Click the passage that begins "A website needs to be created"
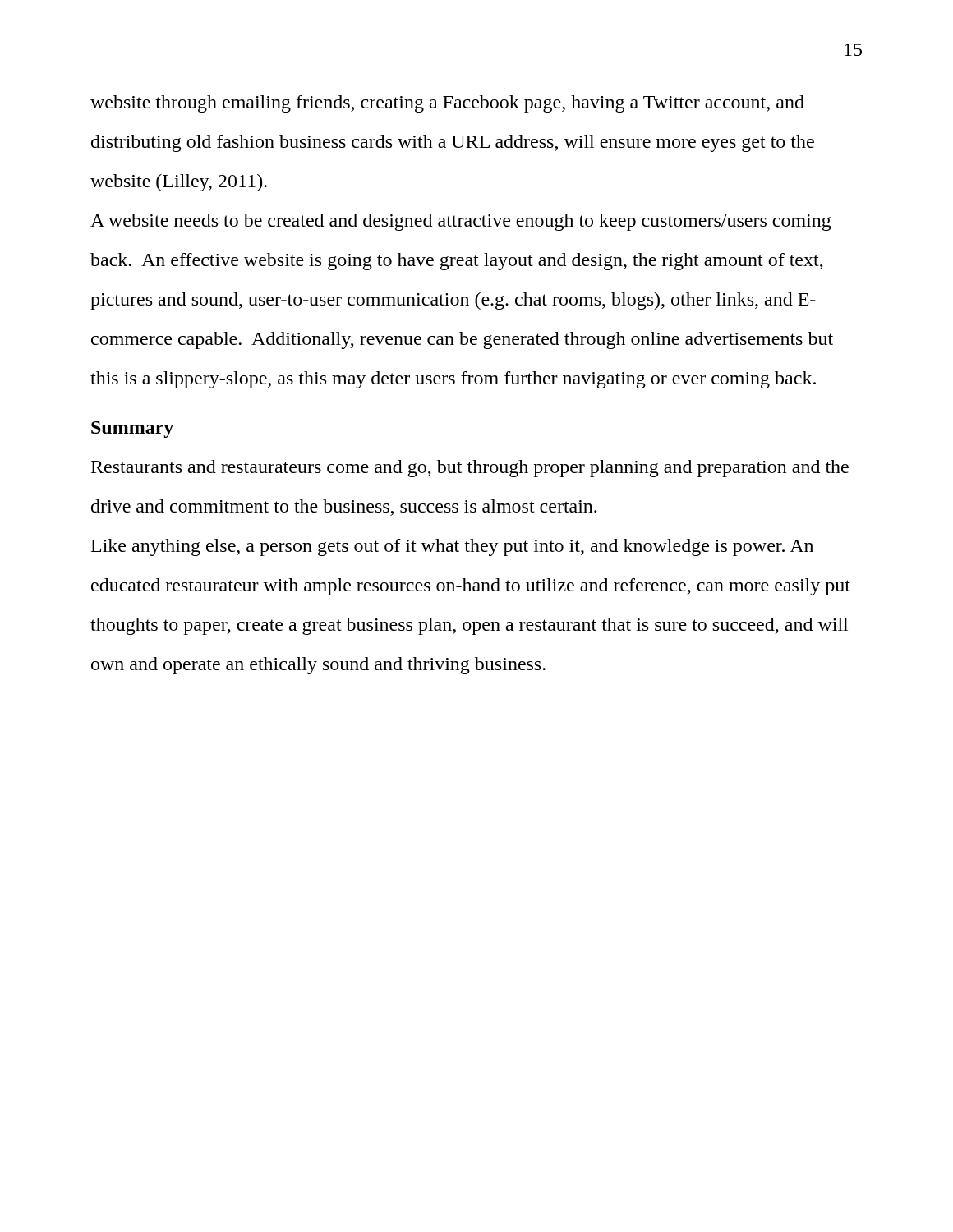This screenshot has height=1232, width=953. 476,299
